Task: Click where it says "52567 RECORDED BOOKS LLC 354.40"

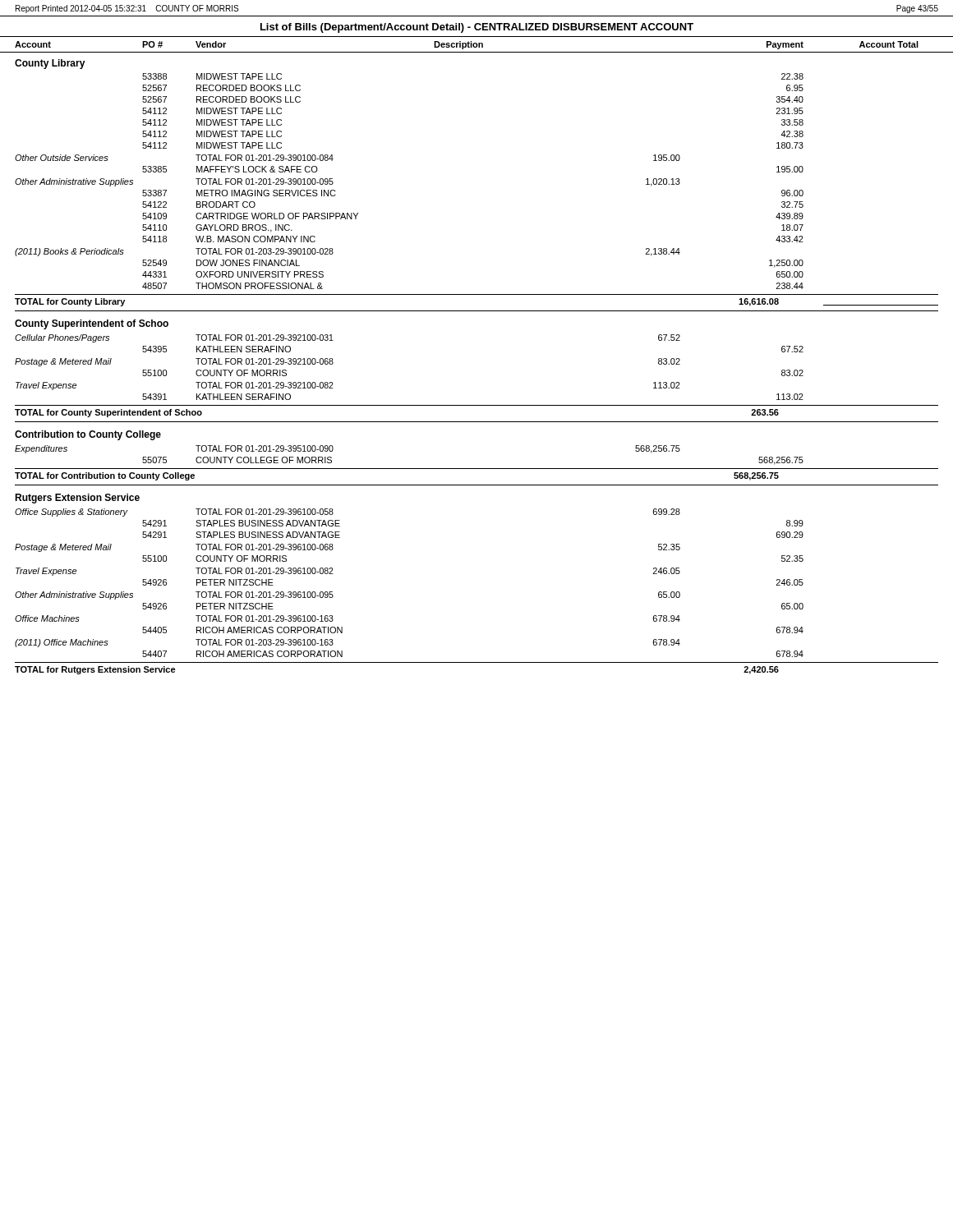Action: point(155,99)
